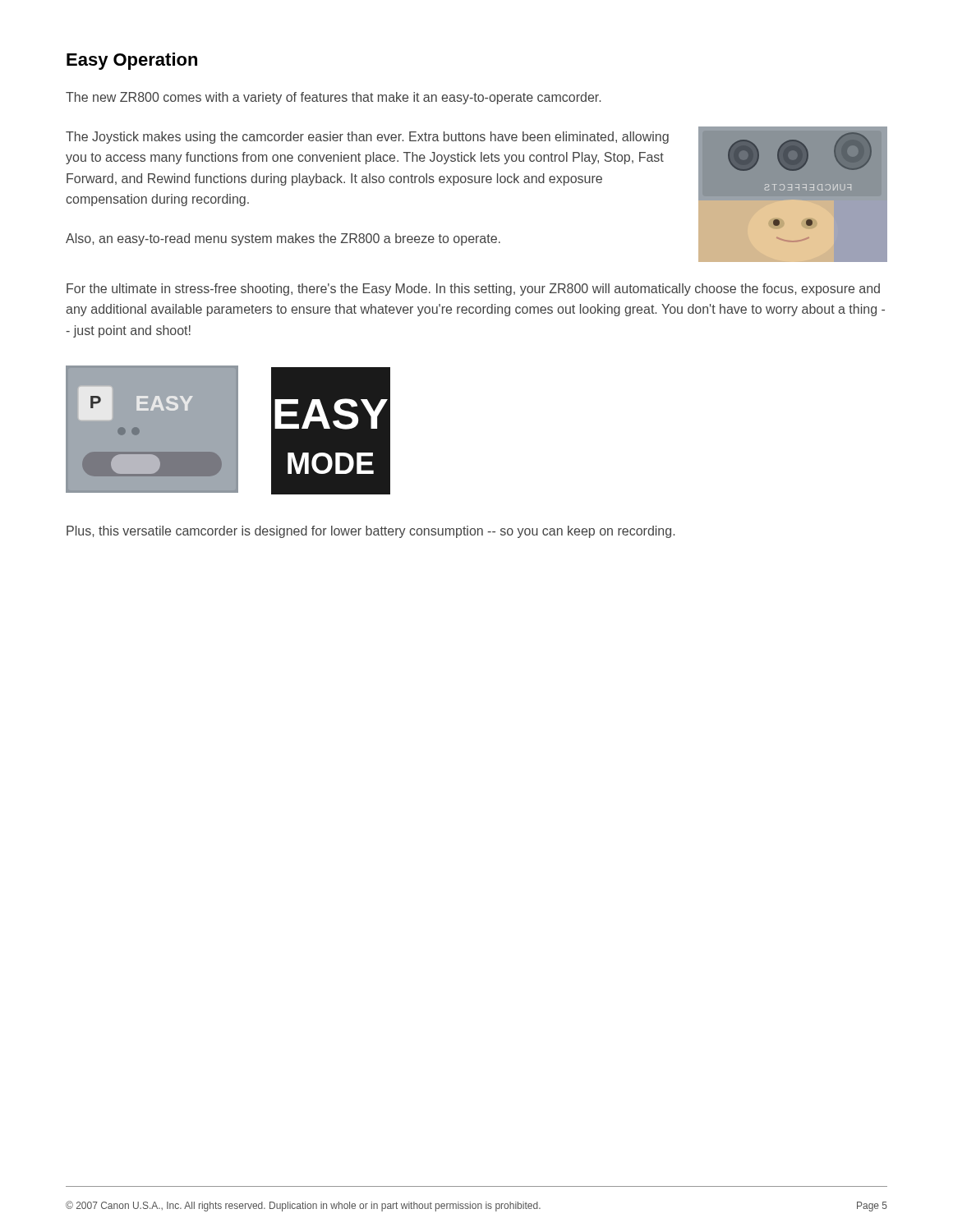Viewport: 953px width, 1232px height.
Task: Point to the block starting "For the ultimate in"
Action: [476, 309]
